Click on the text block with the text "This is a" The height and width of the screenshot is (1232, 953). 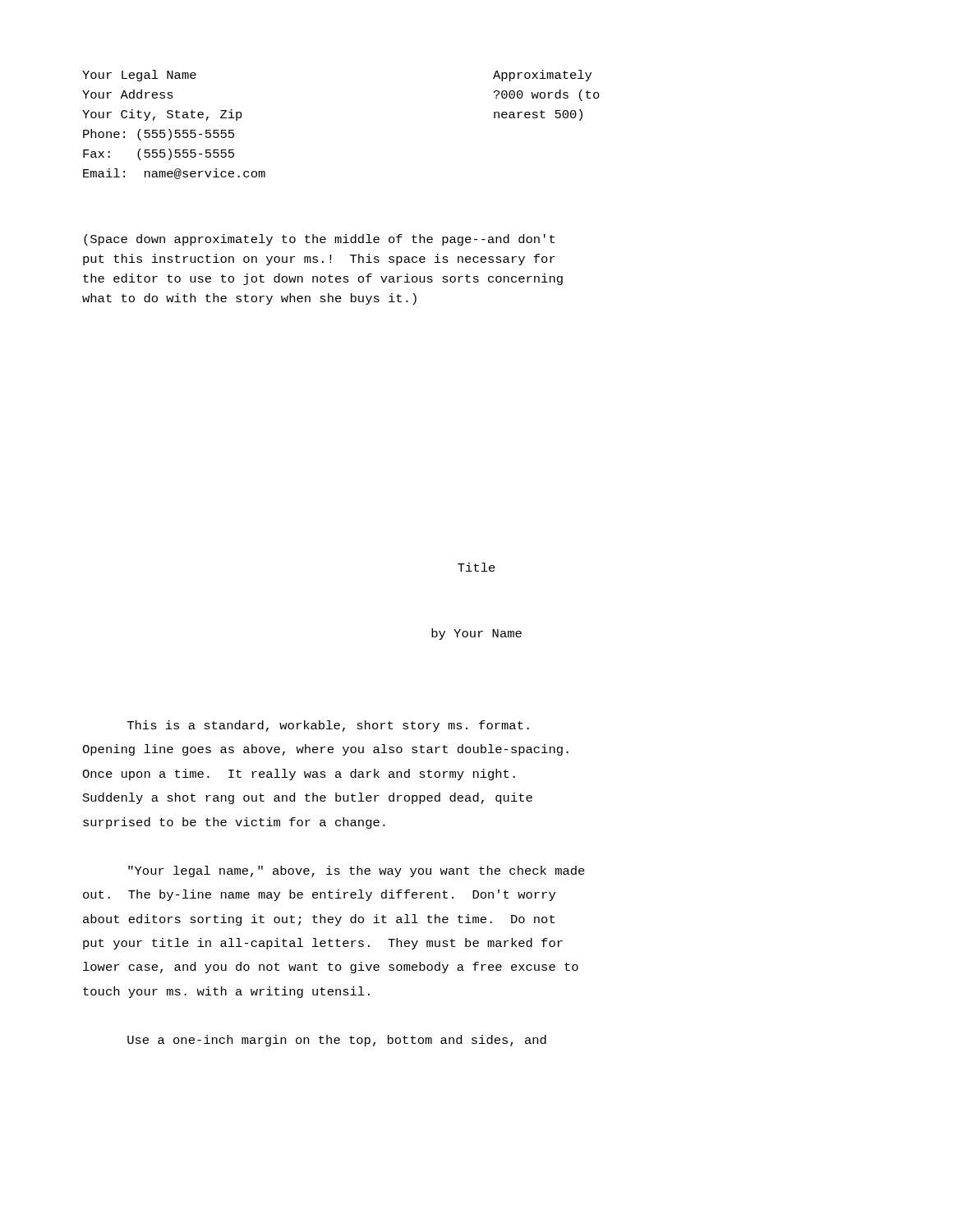point(476,884)
